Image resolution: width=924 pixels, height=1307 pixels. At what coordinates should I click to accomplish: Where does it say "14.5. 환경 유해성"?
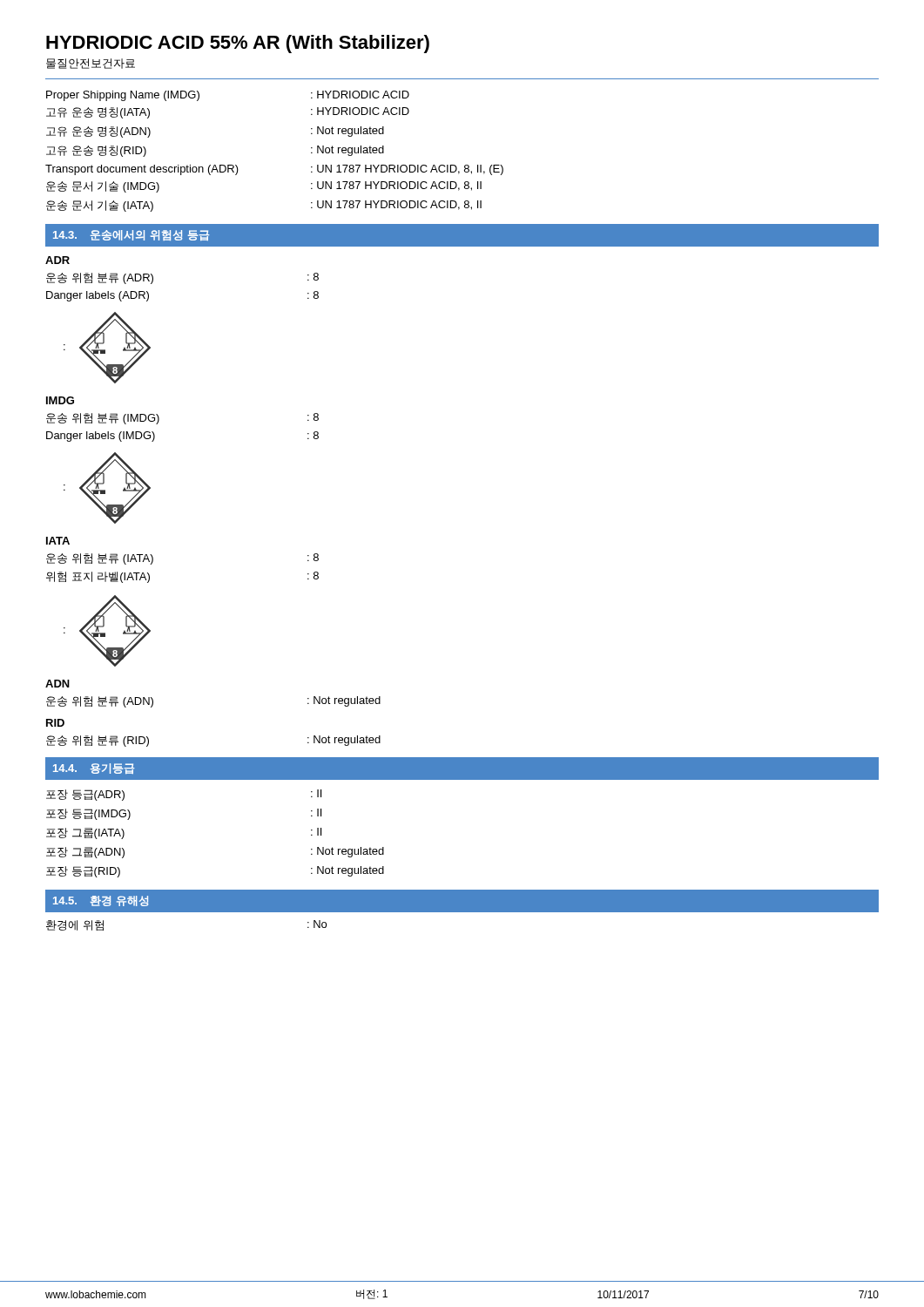pyautogui.click(x=462, y=901)
